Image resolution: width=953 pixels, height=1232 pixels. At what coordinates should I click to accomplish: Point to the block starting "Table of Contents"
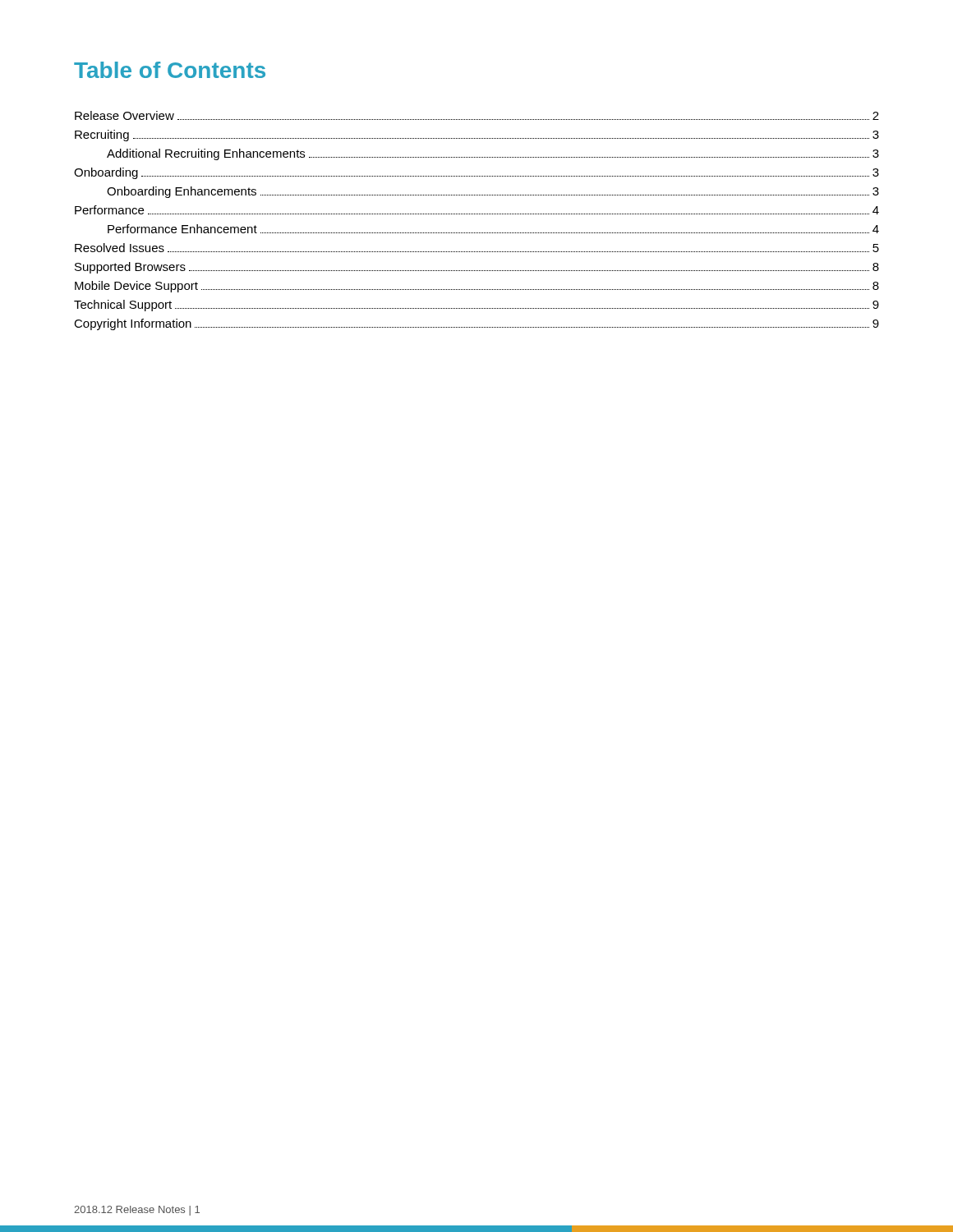tap(170, 70)
